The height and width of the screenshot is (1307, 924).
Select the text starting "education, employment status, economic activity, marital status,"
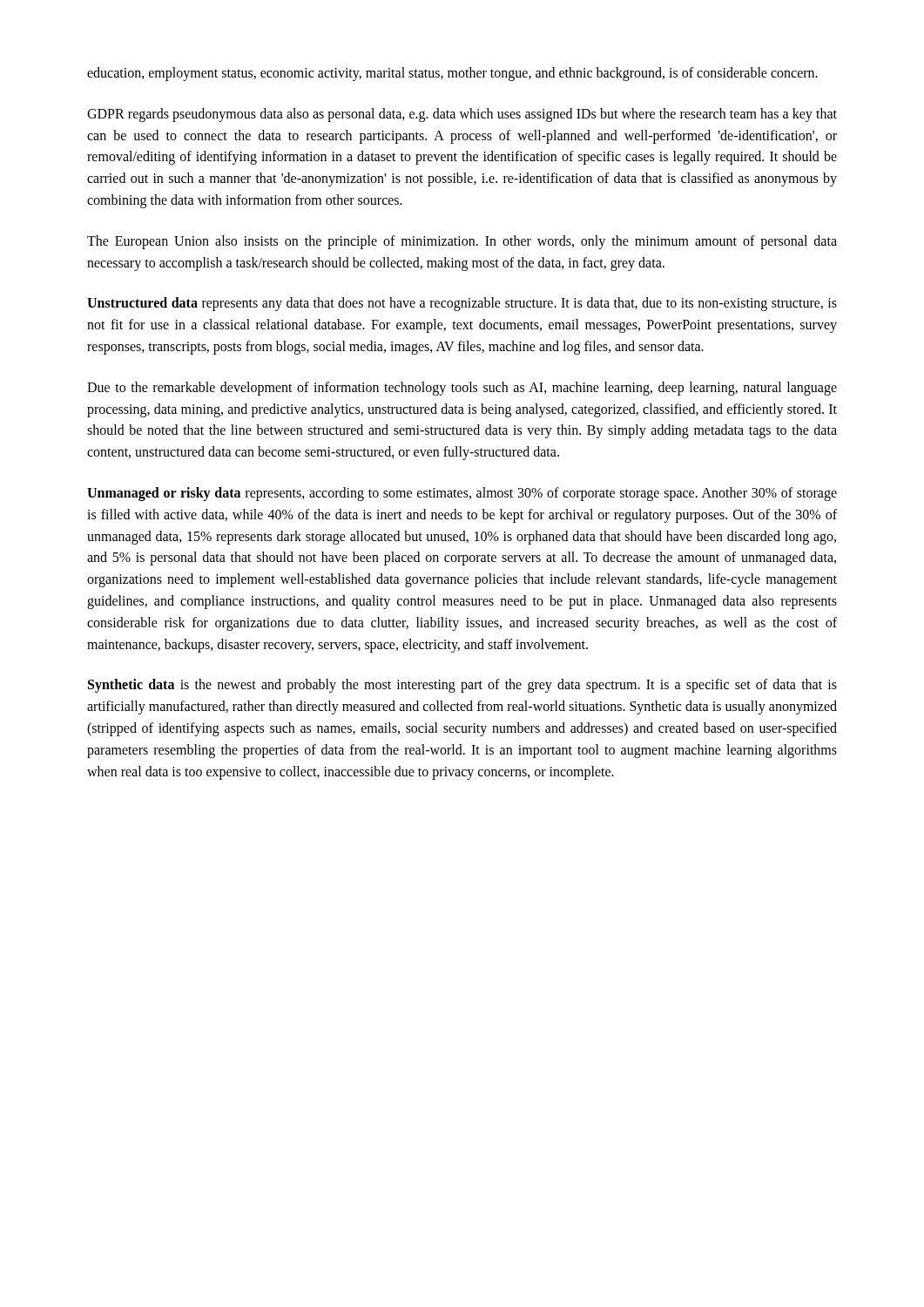point(453,73)
